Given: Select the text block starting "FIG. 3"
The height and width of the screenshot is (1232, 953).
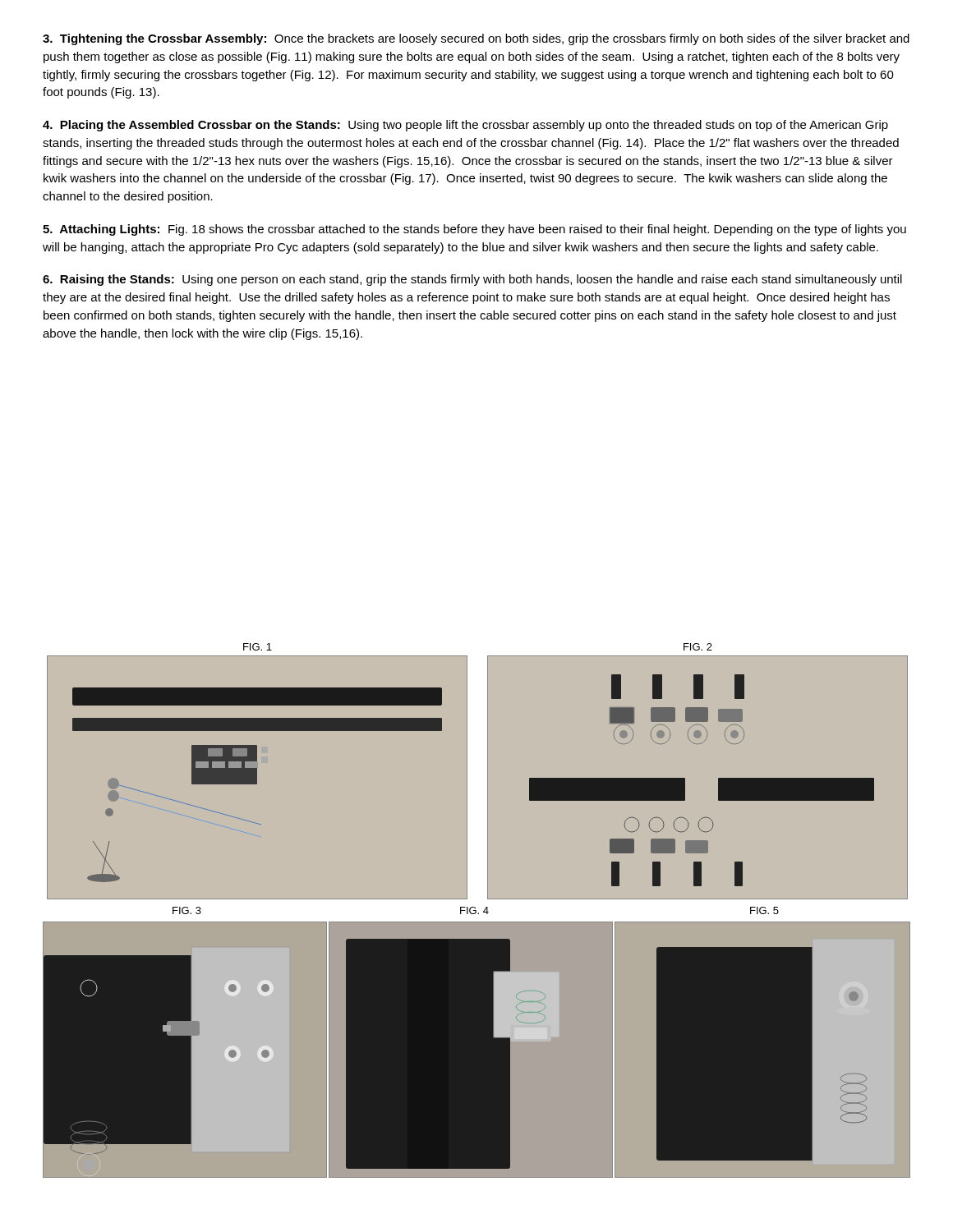Looking at the screenshot, I should tap(187, 910).
